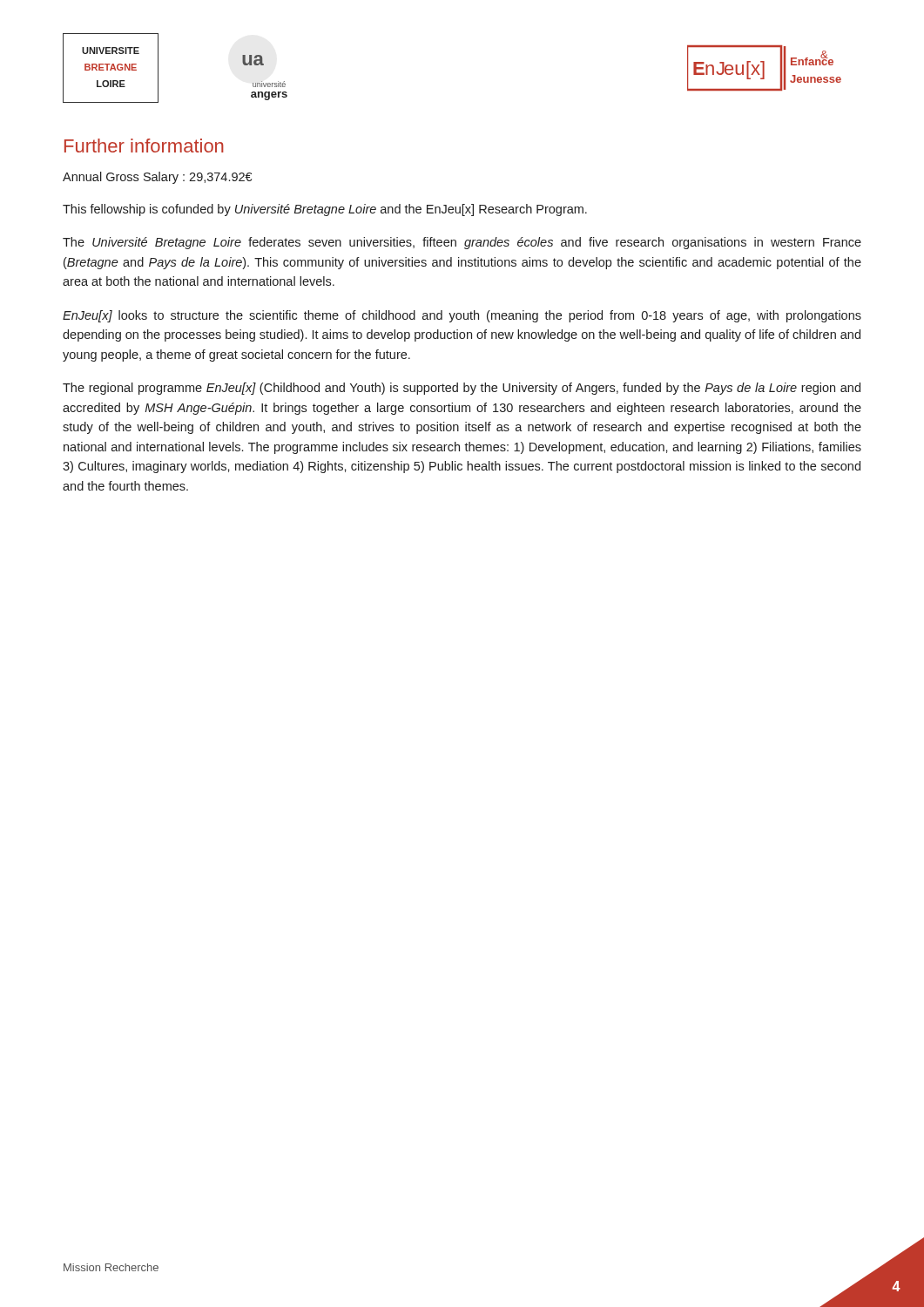Screen dimensions: 1307x924
Task: Select the section header with the text "Further information"
Action: point(144,146)
